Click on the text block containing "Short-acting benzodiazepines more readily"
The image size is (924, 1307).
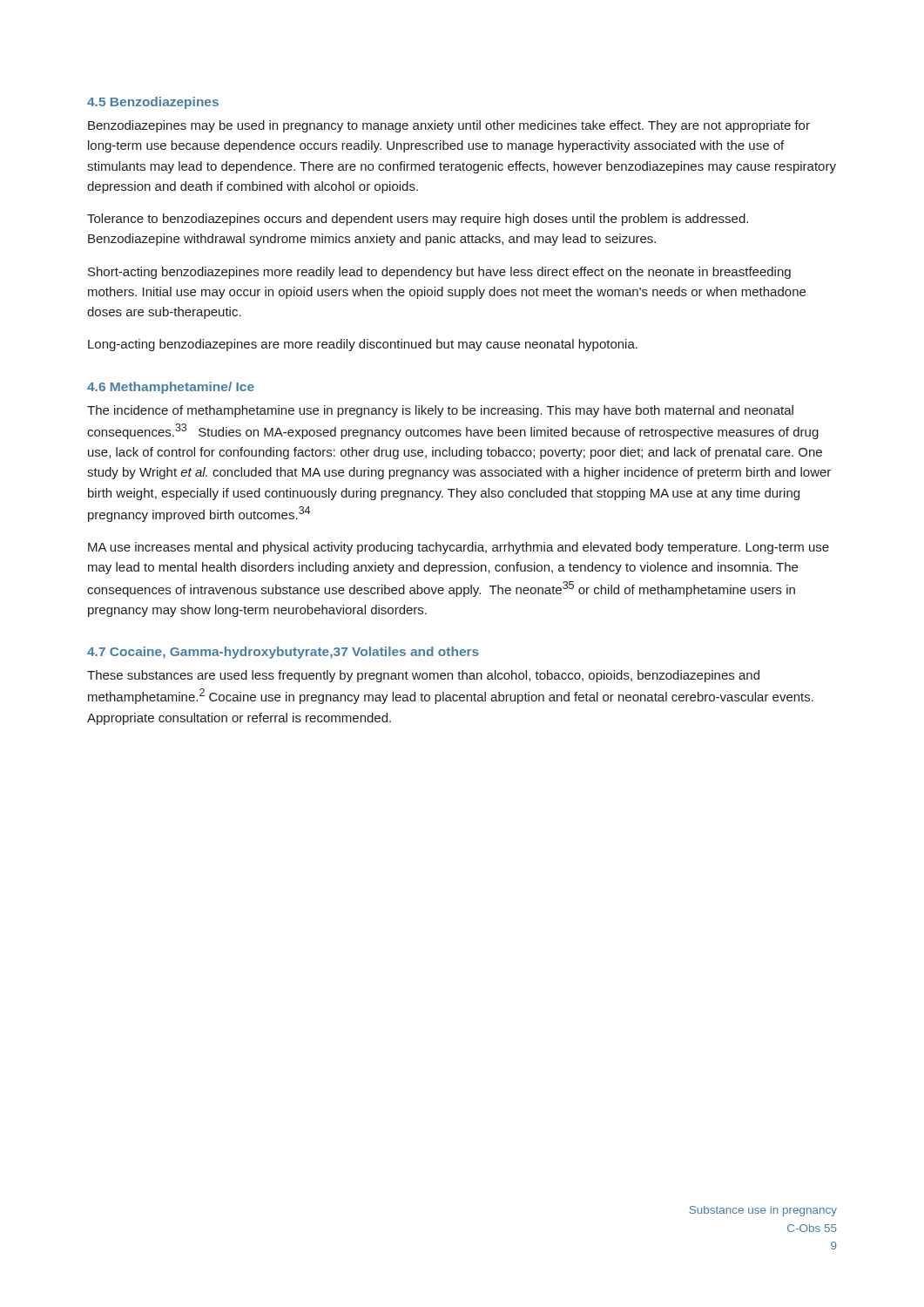tap(447, 291)
